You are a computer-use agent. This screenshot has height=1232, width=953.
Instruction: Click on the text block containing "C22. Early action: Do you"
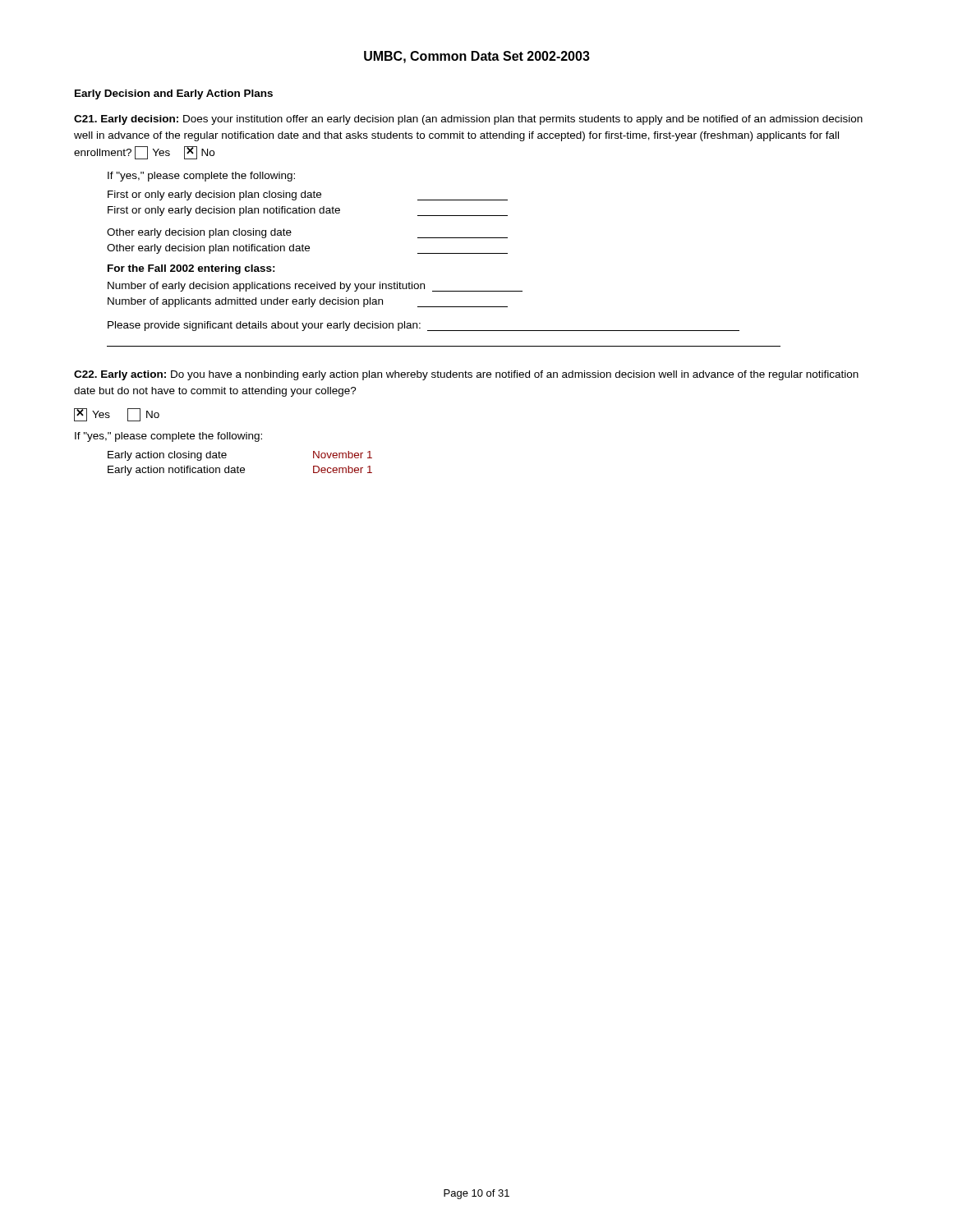[466, 375]
